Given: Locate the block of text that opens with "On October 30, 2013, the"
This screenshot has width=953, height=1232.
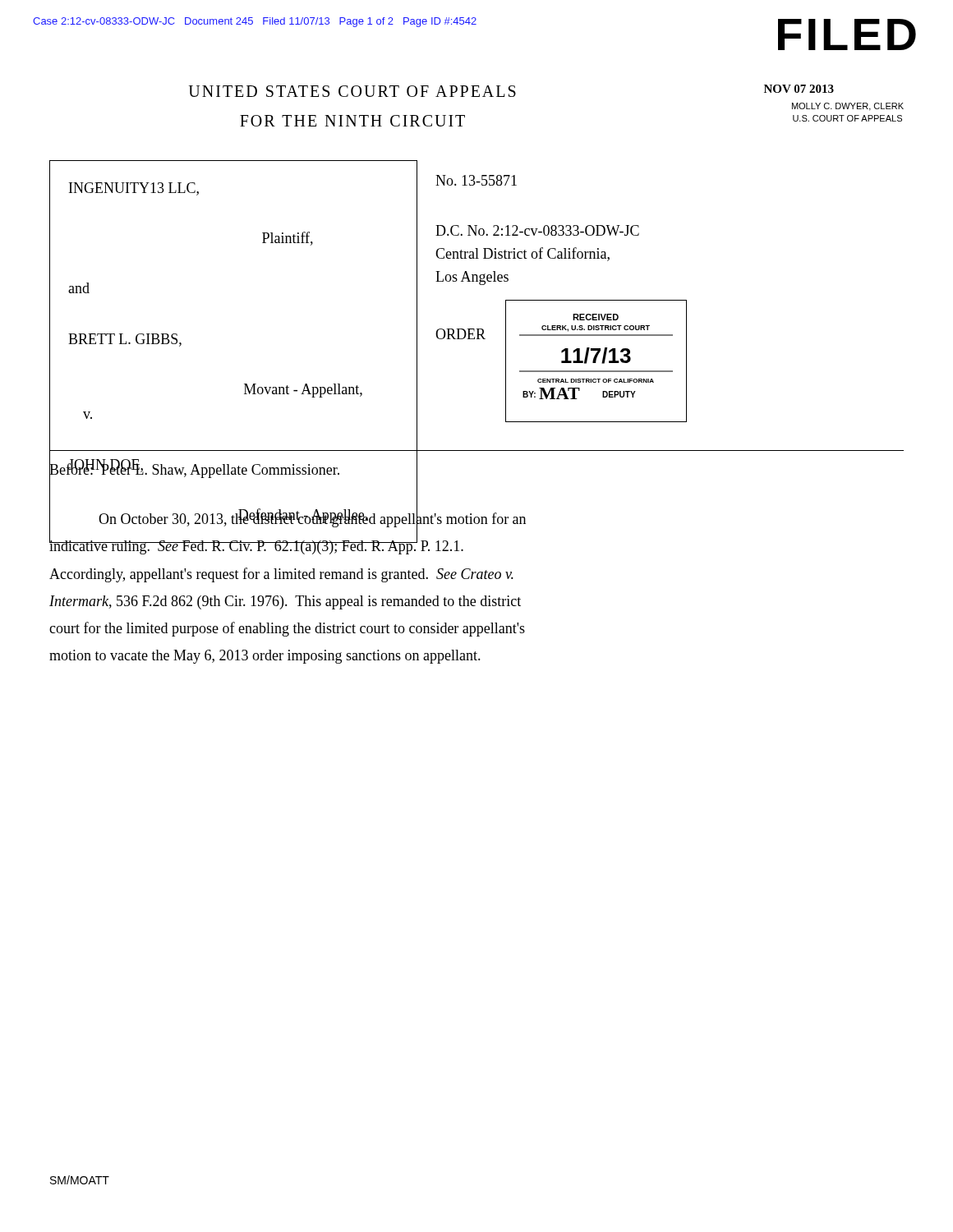Looking at the screenshot, I should coord(476,588).
